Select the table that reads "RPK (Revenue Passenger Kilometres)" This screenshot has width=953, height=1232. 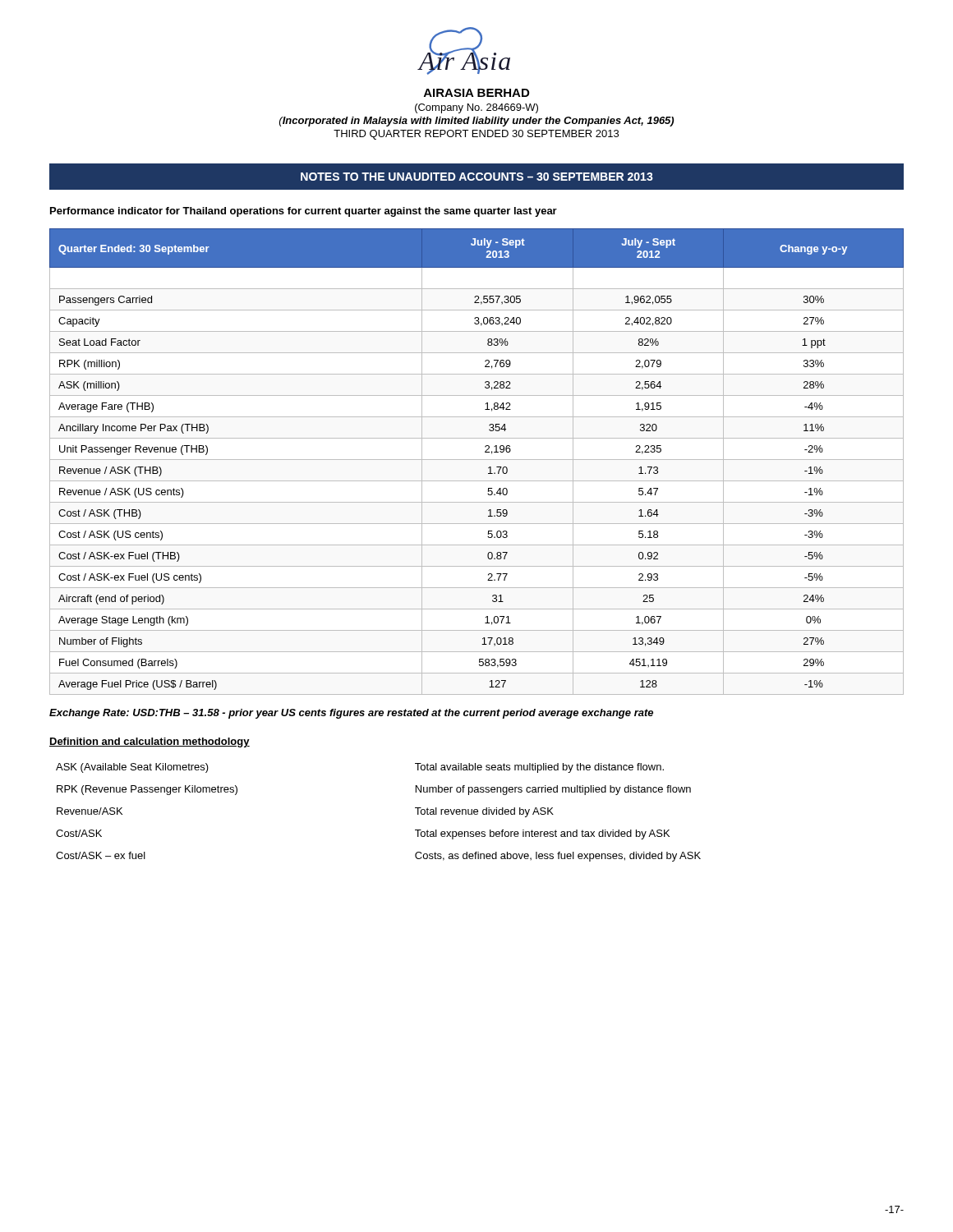[476, 811]
